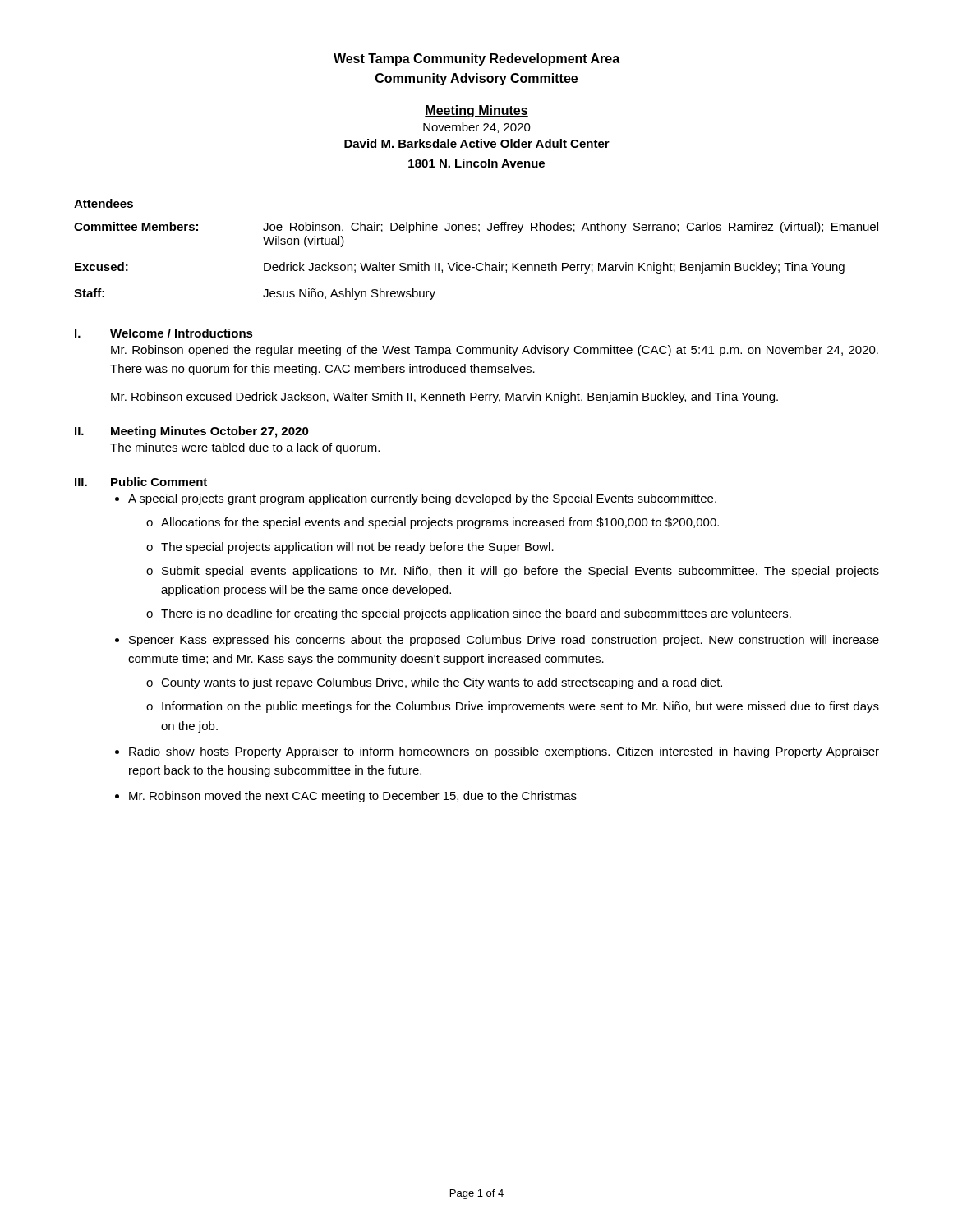The image size is (953, 1232).
Task: Locate the region starting "A special projects grant program application currently"
Action: pyautogui.click(x=504, y=557)
